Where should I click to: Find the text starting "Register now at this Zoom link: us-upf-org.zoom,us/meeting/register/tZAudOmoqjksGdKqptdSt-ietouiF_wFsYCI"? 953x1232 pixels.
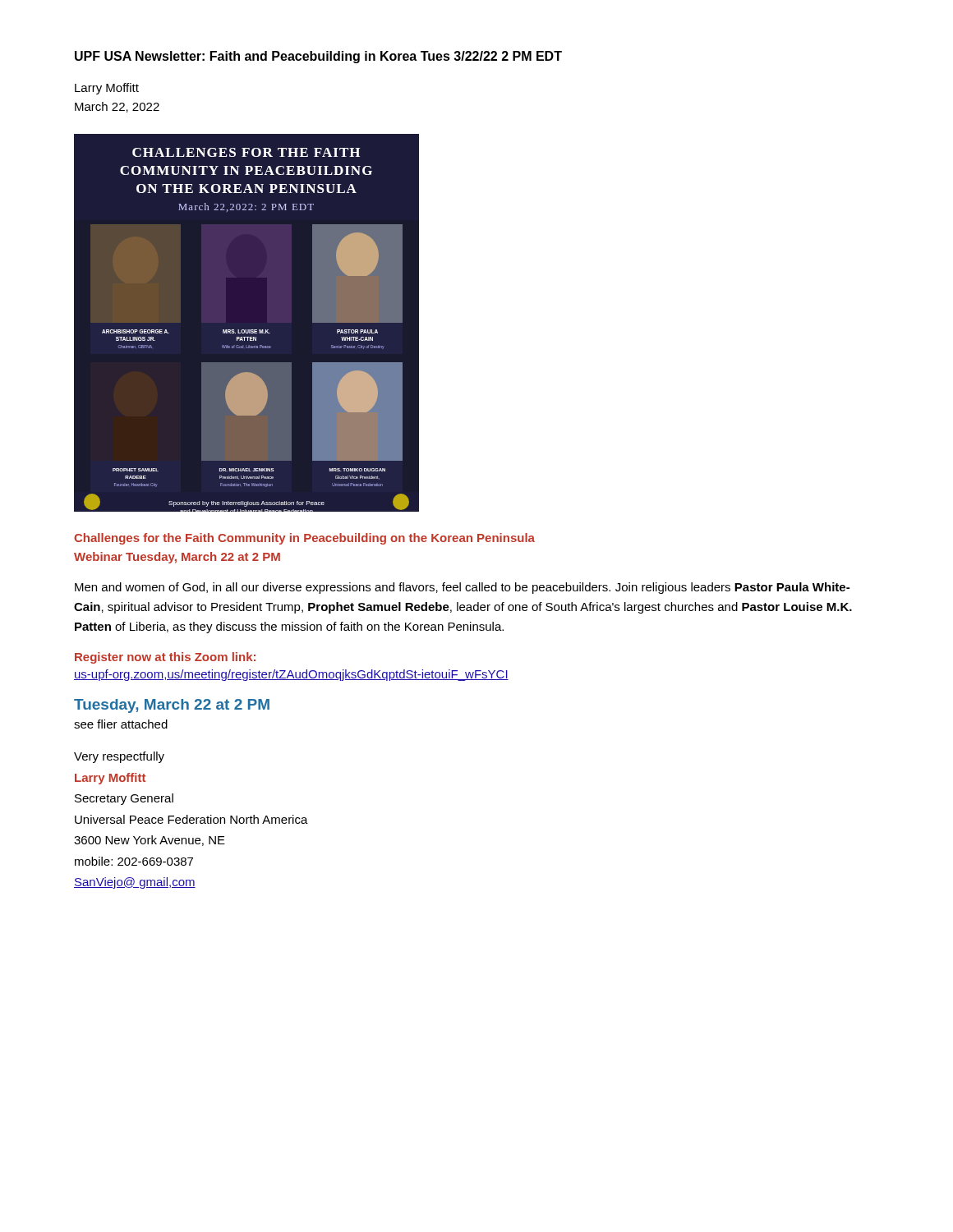[476, 665]
